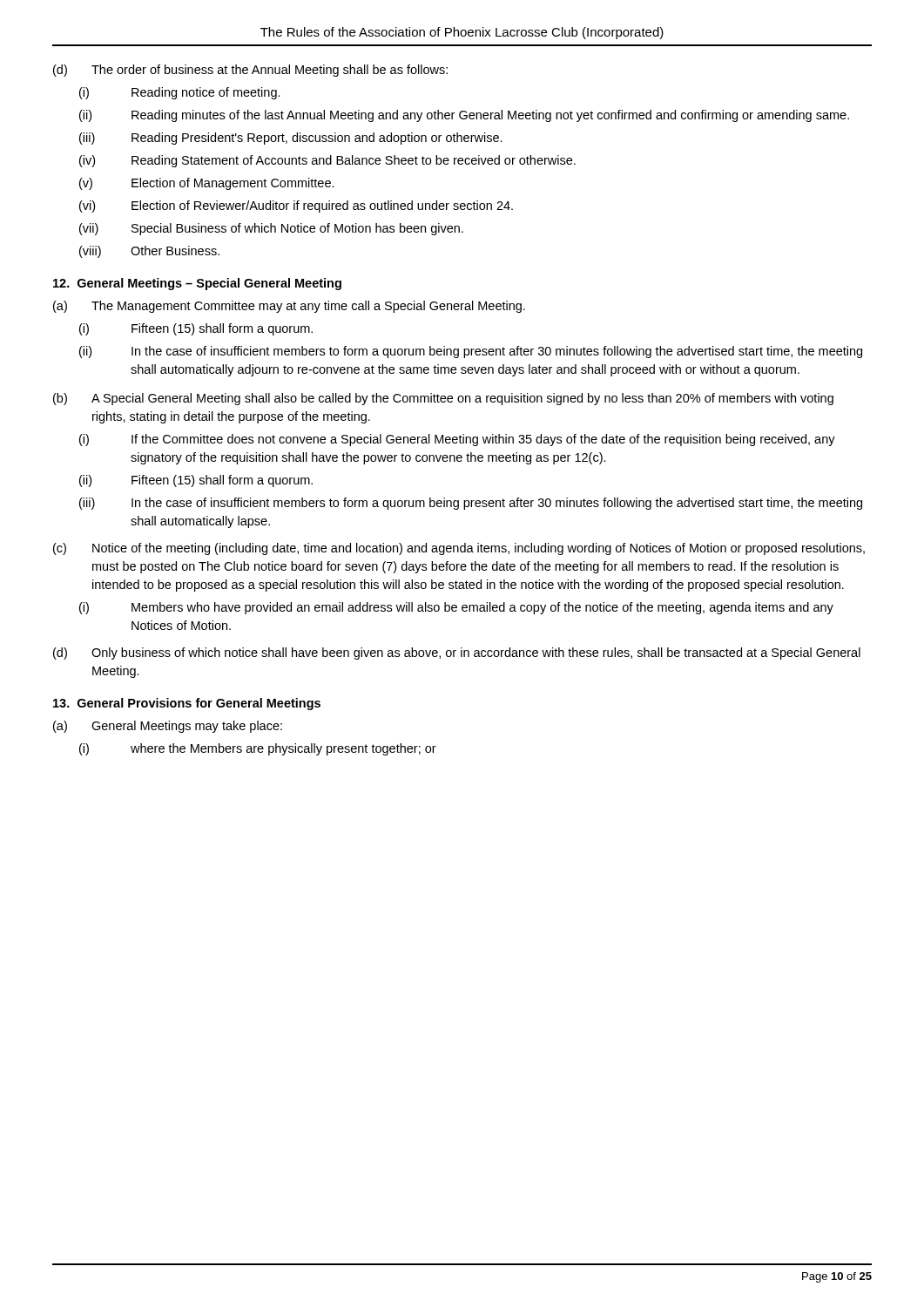Find the block on this page that starts "(ii) Reading minutes of the last Annual Meeting"
Image resolution: width=924 pixels, height=1307 pixels.
point(475,116)
